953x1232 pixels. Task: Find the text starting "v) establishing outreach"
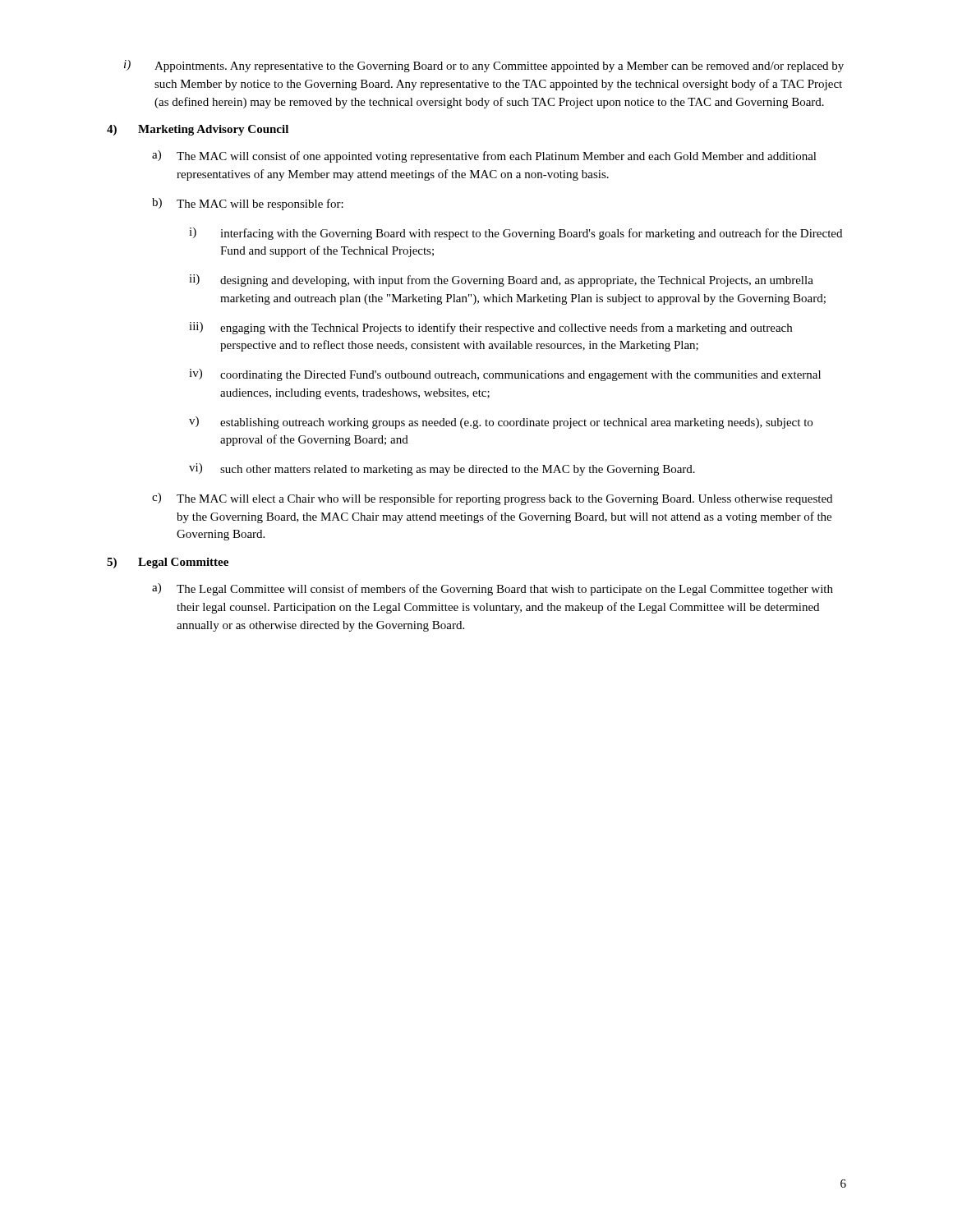coord(518,431)
